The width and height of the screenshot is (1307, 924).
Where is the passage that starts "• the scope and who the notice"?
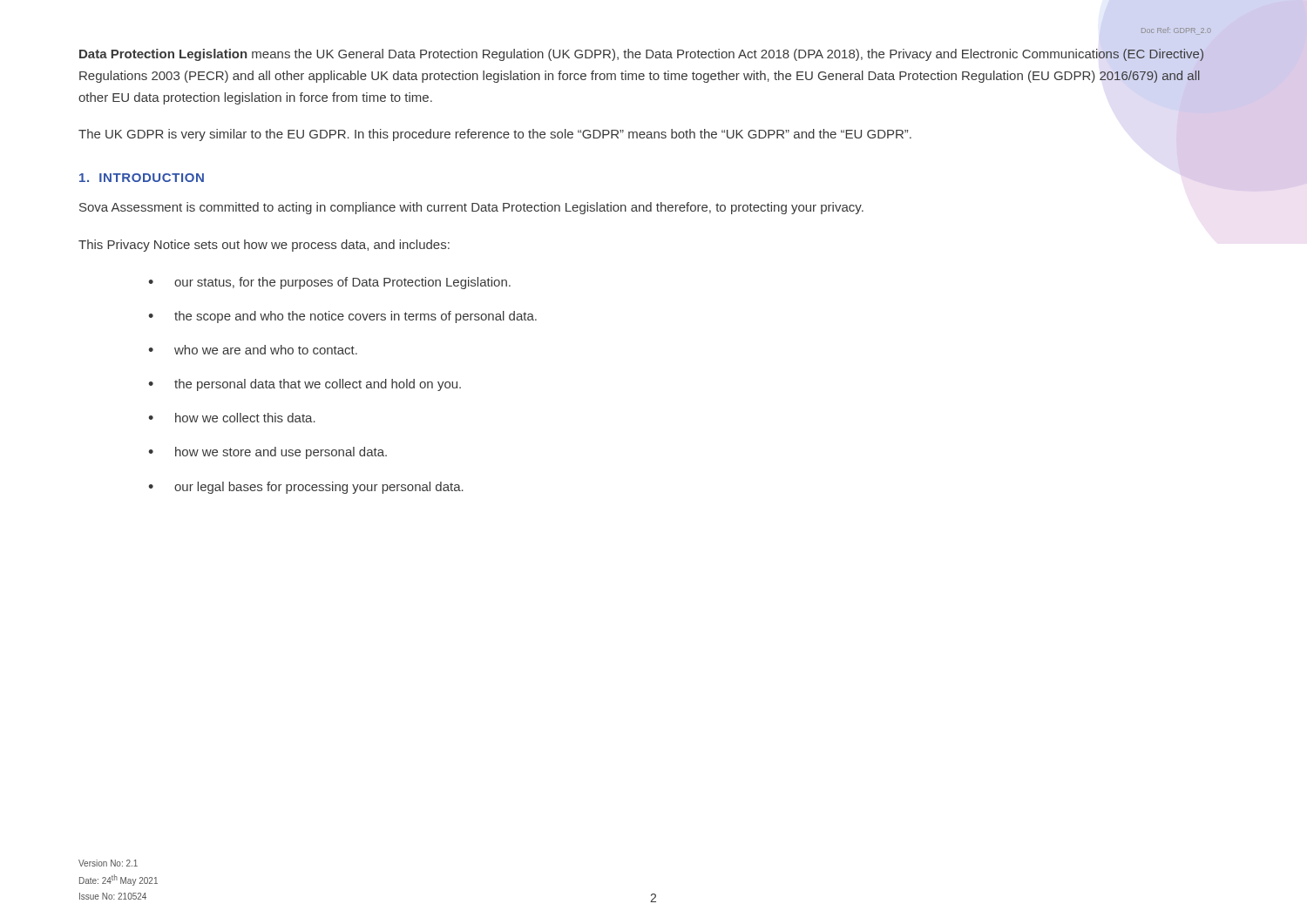tap(343, 316)
